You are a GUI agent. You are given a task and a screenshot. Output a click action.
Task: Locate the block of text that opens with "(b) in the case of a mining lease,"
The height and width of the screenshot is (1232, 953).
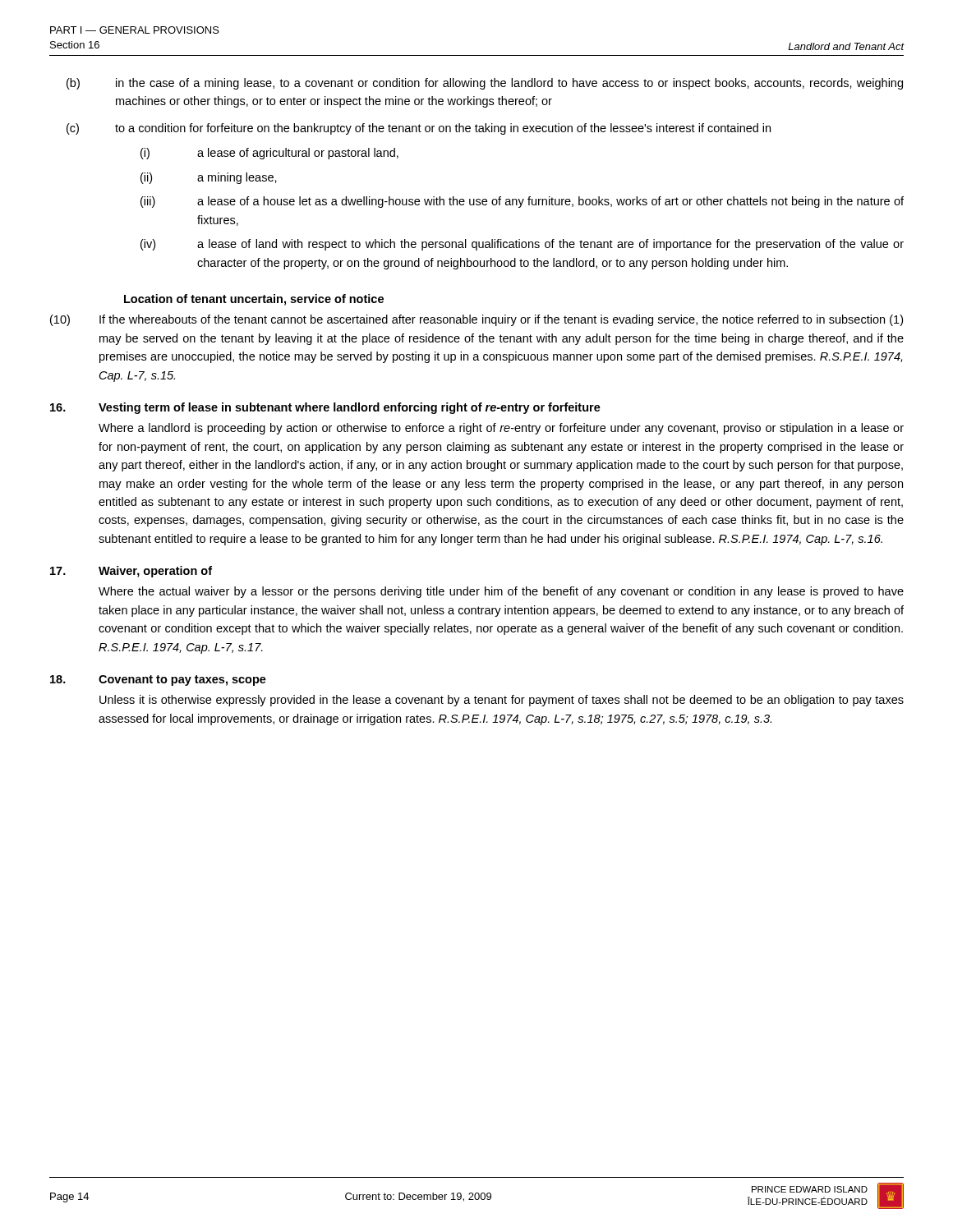pyautogui.click(x=476, y=92)
